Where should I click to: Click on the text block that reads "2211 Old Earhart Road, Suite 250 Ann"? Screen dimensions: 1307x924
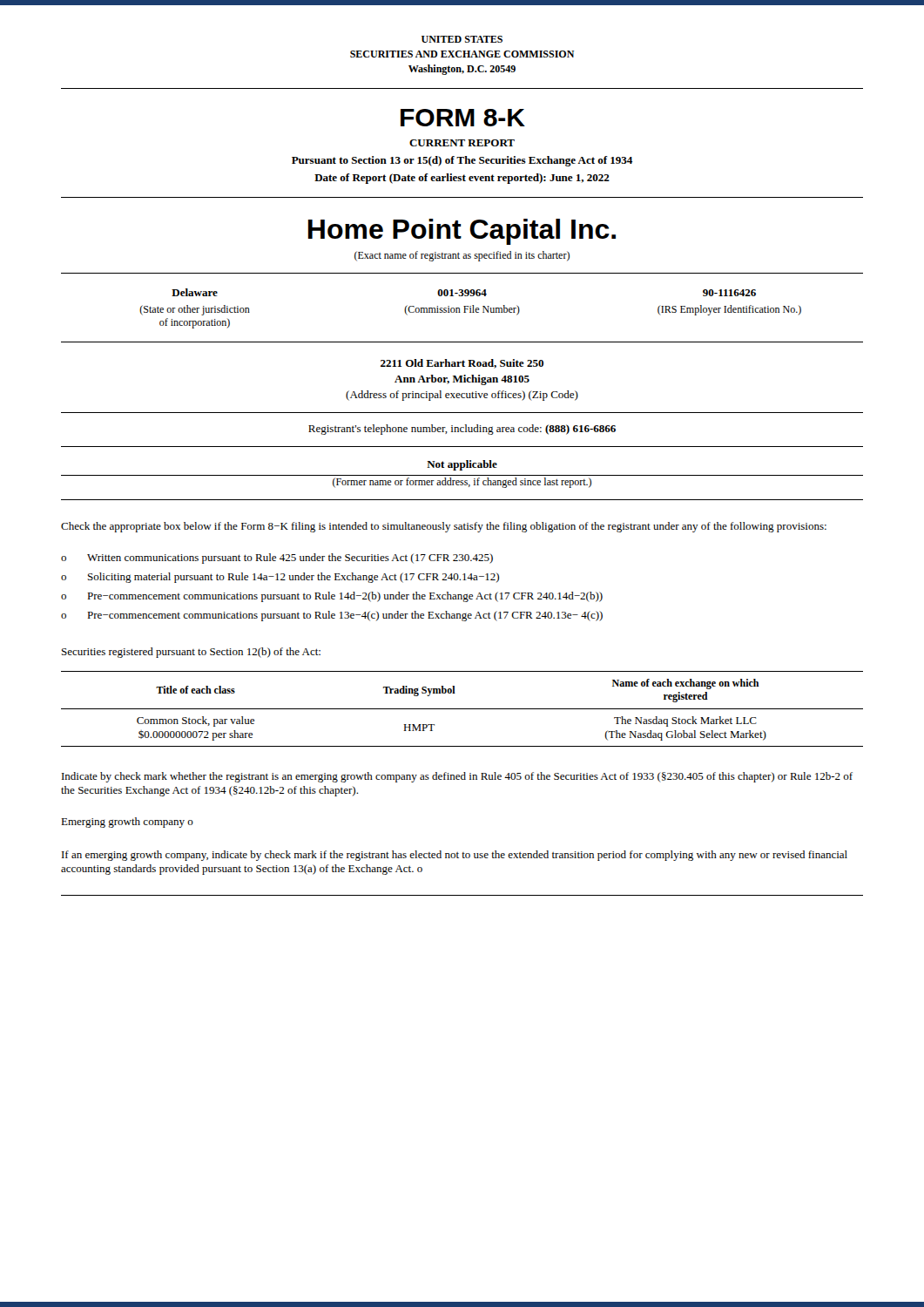click(462, 379)
